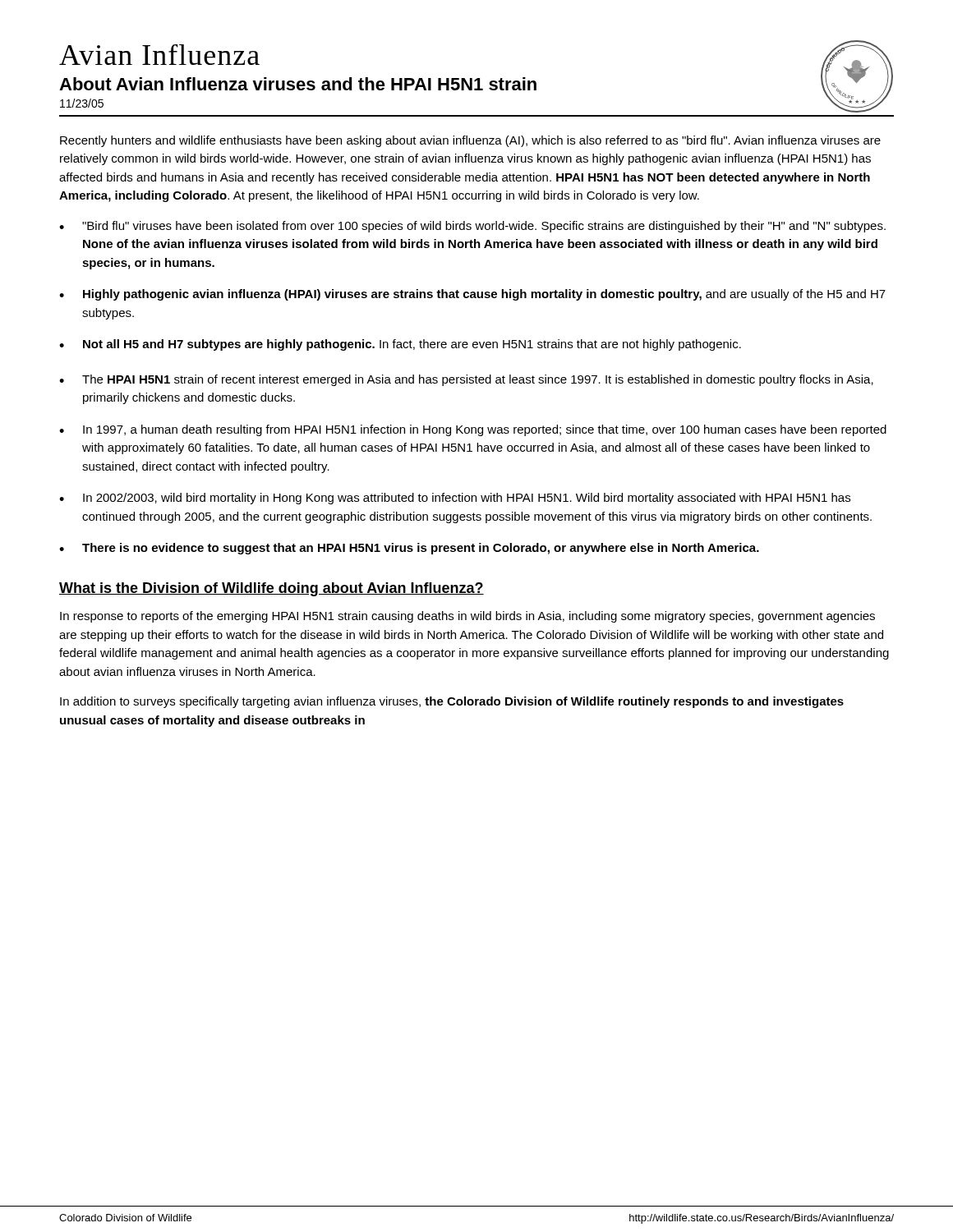The height and width of the screenshot is (1232, 953).
Task: Click on the list item that says "• Highly pathogenic avian influenza"
Action: 476,304
